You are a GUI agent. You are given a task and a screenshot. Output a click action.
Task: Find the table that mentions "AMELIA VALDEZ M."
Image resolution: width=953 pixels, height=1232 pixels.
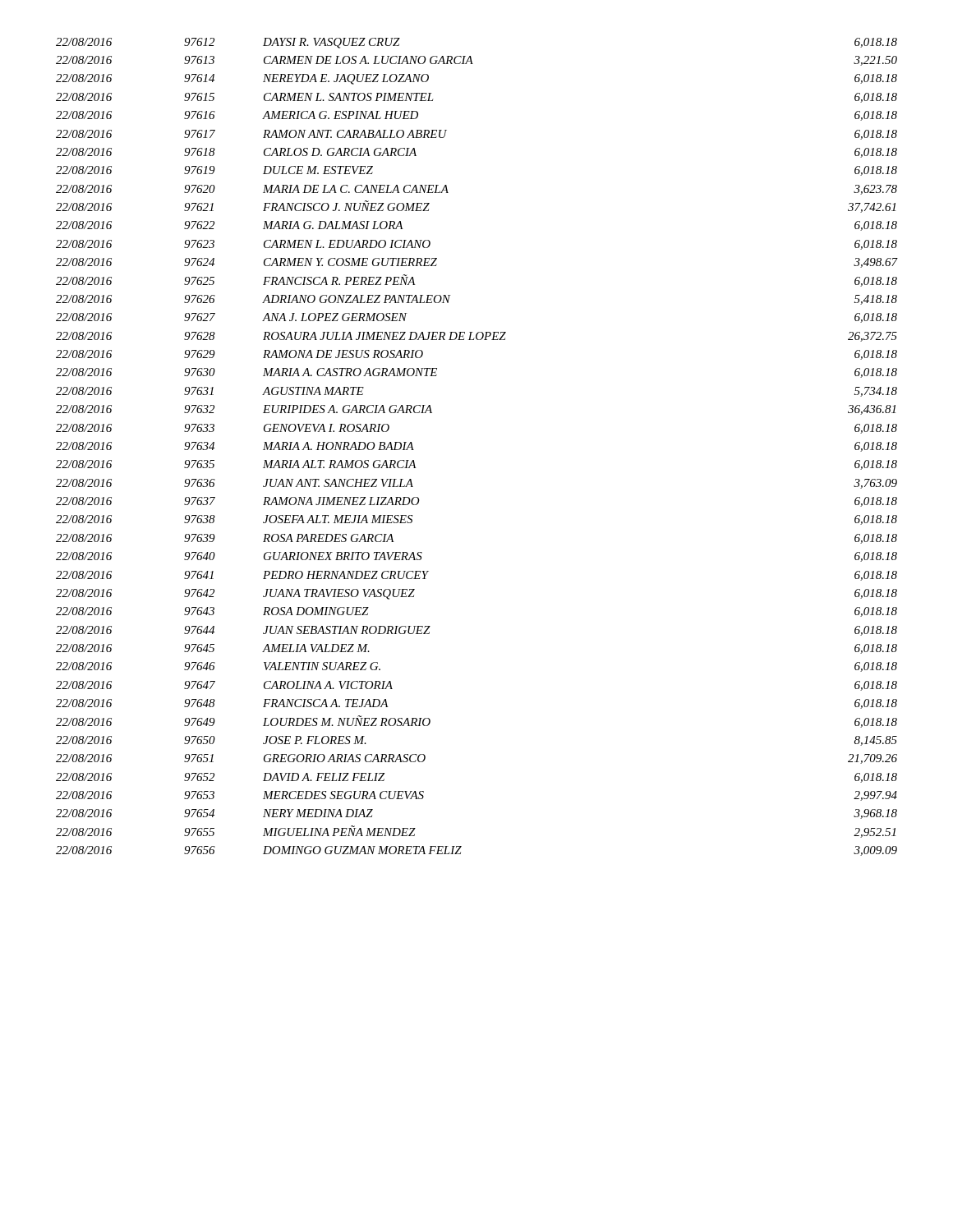pyautogui.click(x=476, y=446)
